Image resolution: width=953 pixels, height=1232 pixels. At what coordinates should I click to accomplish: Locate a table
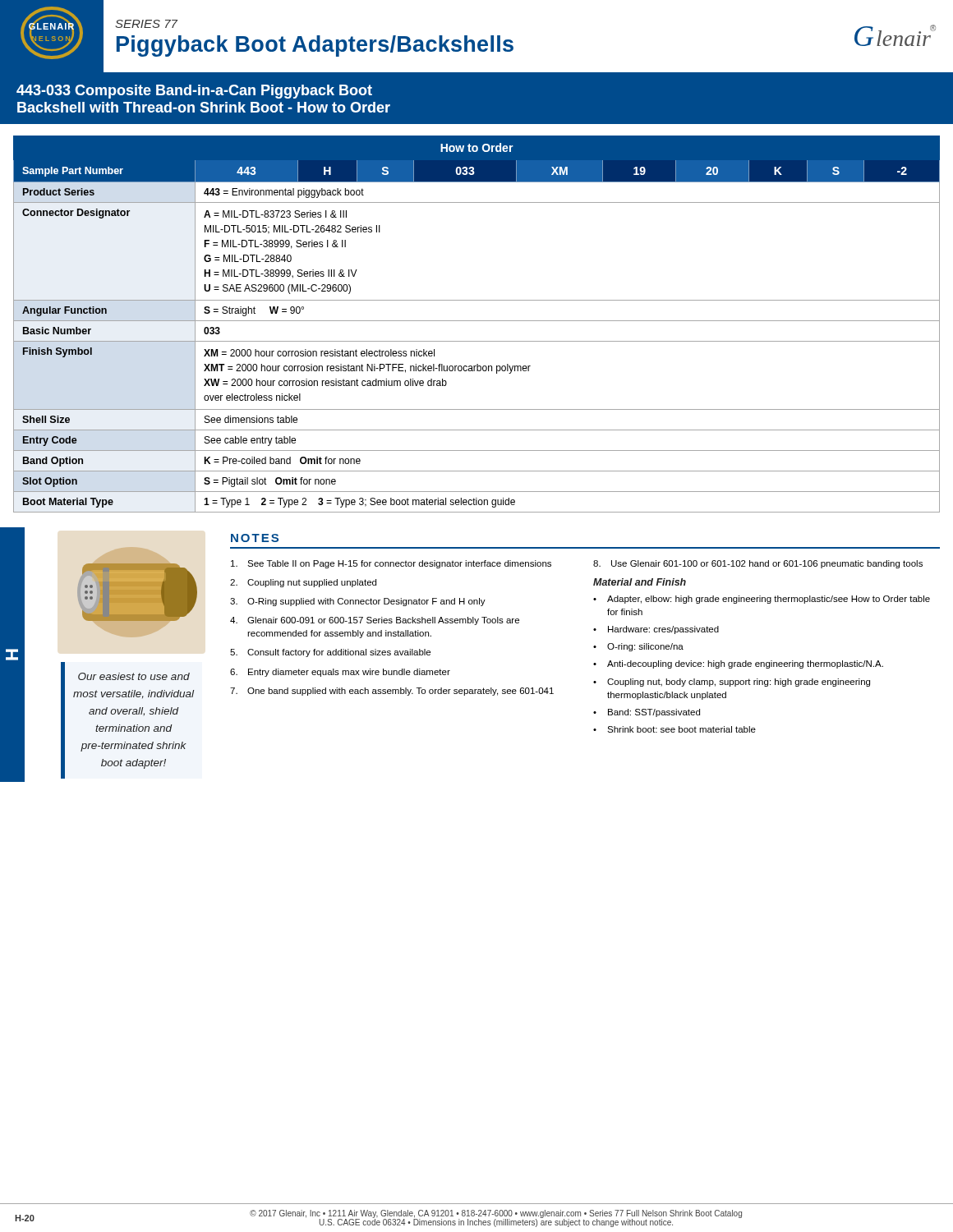click(476, 322)
